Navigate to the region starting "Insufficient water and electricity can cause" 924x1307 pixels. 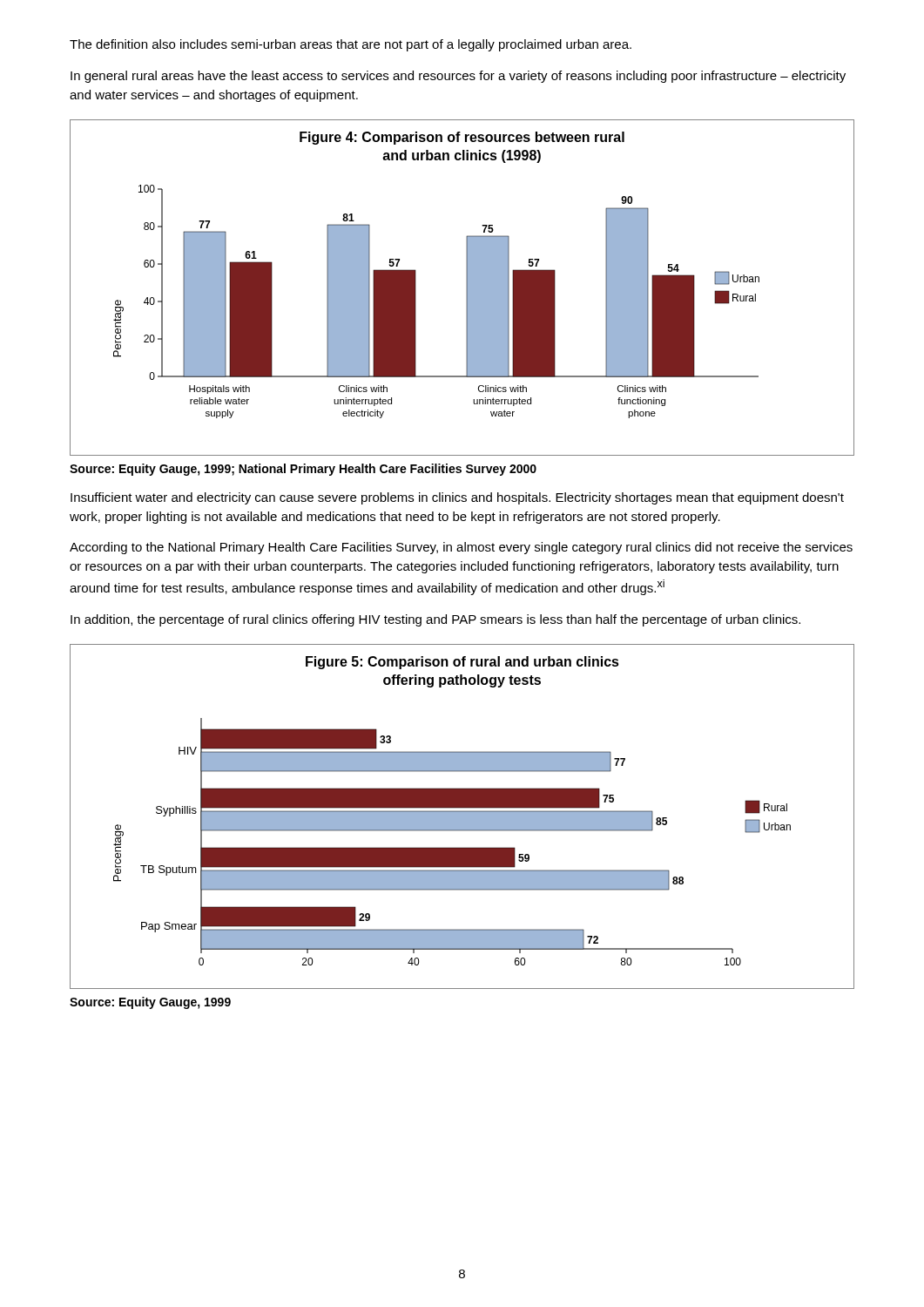[462, 507]
